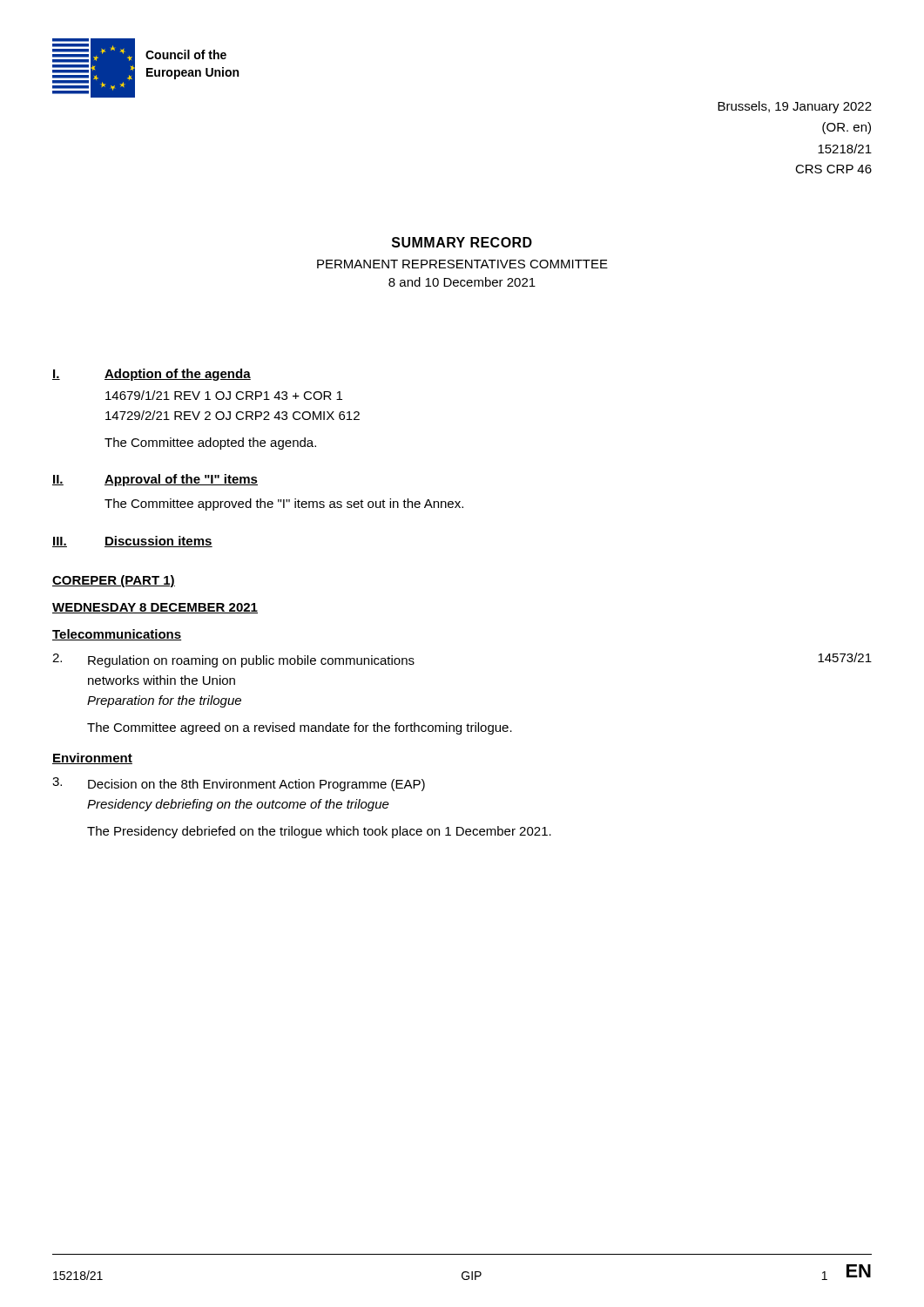Locate the text that reads "Council of theEuropean Union"

pyautogui.click(x=193, y=63)
